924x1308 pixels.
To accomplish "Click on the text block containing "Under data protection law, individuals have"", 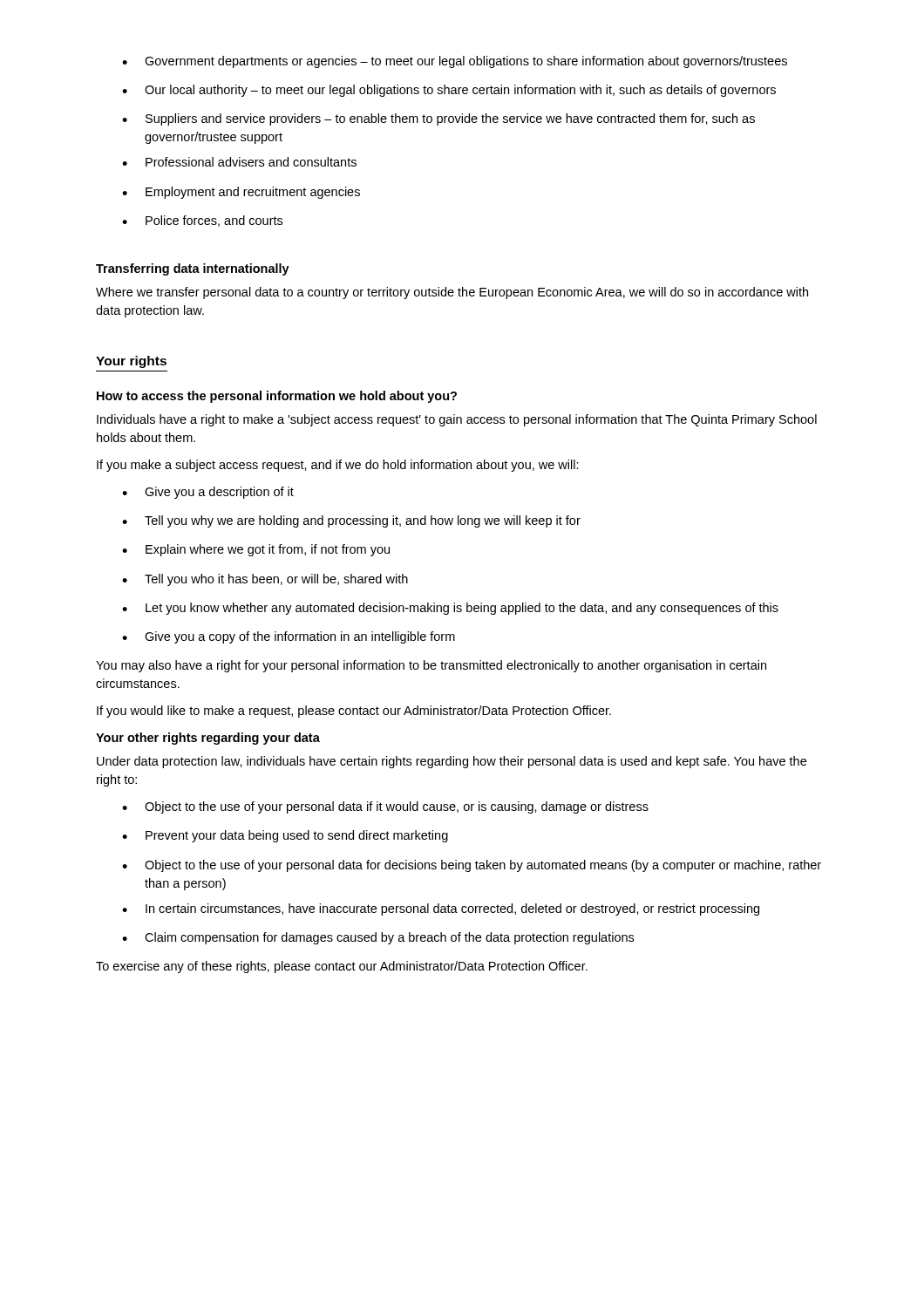I will [x=462, y=771].
